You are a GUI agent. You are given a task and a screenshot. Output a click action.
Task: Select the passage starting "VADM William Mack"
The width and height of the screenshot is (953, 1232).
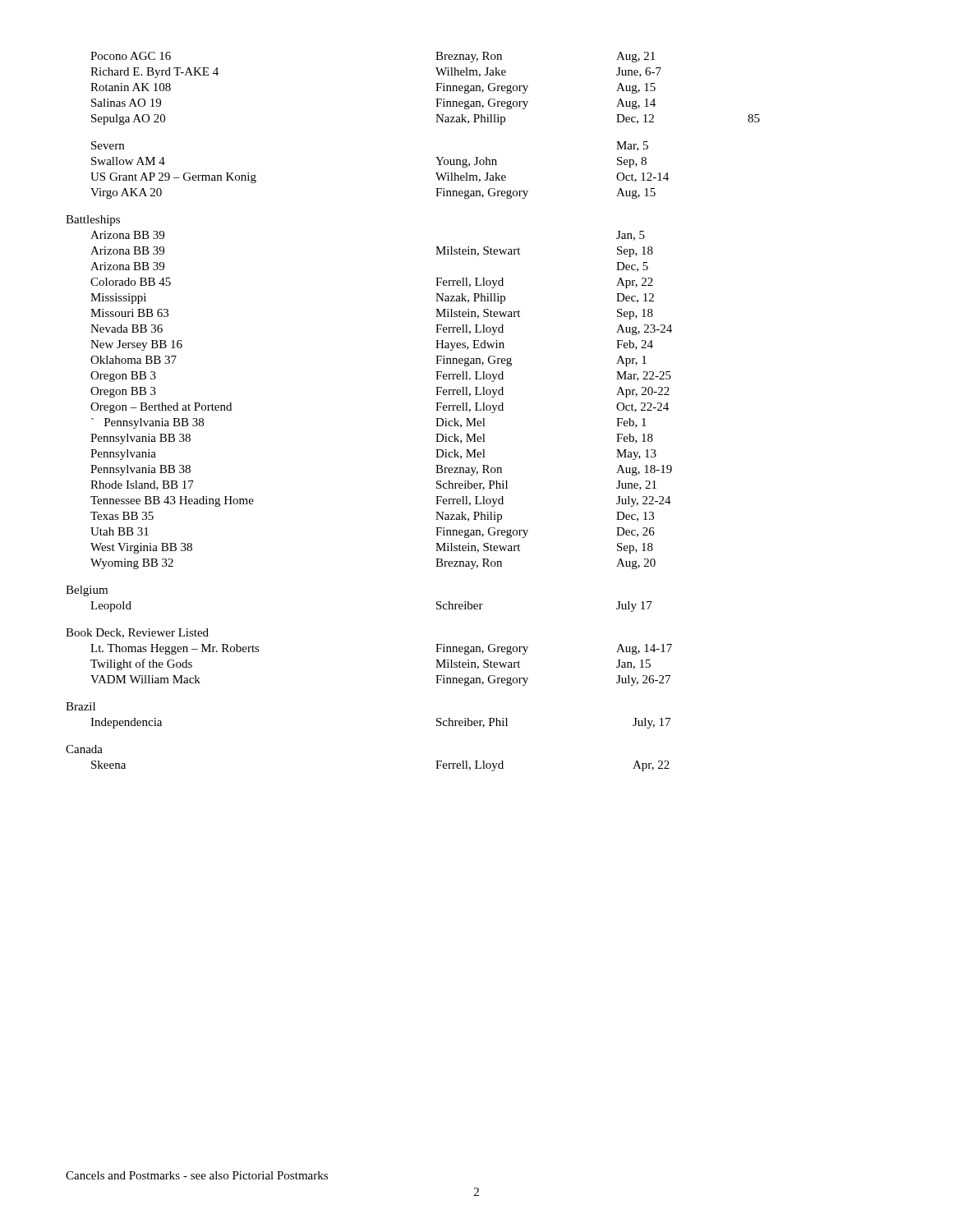(x=427, y=680)
